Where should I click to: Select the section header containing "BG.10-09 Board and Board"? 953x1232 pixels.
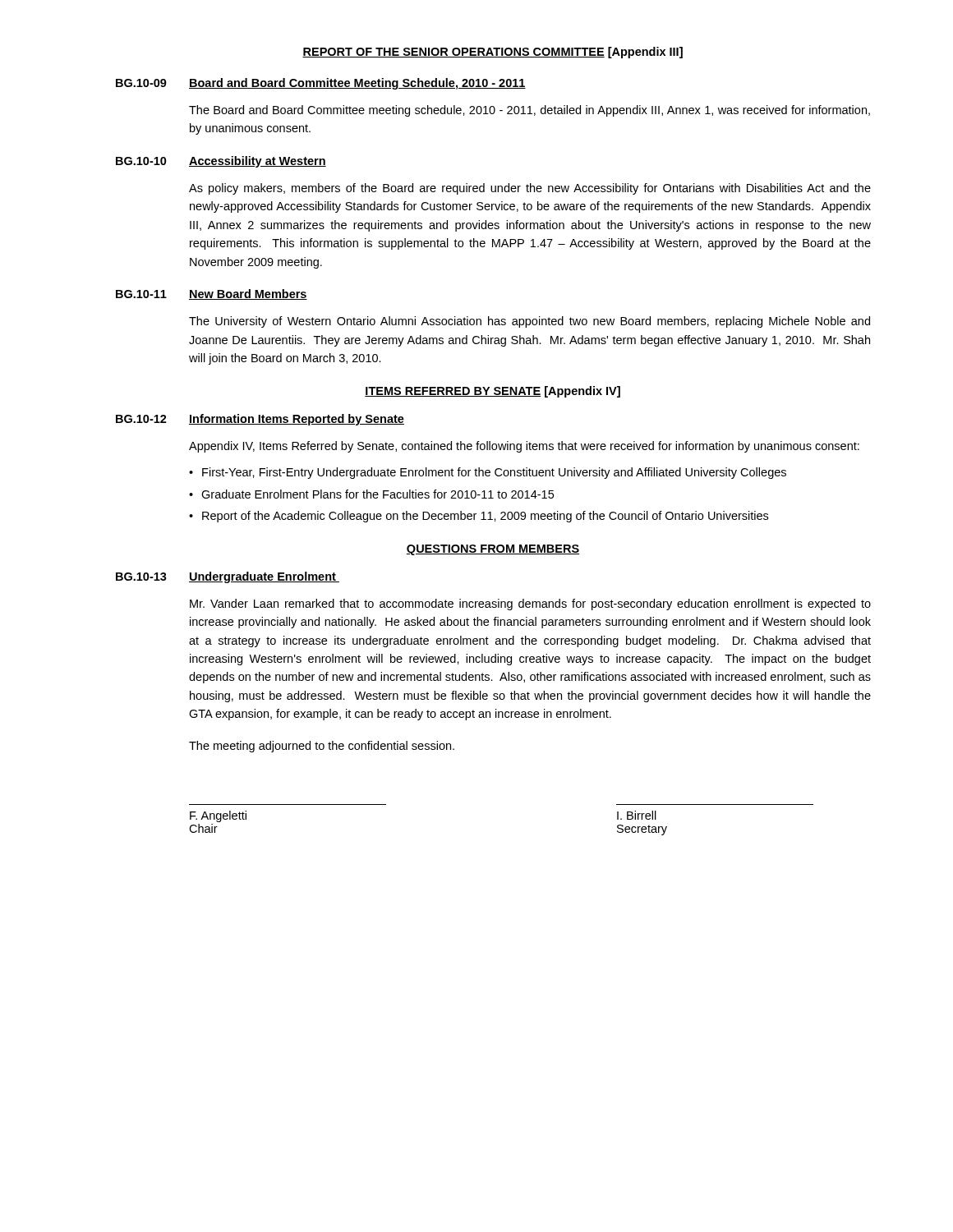[x=320, y=83]
